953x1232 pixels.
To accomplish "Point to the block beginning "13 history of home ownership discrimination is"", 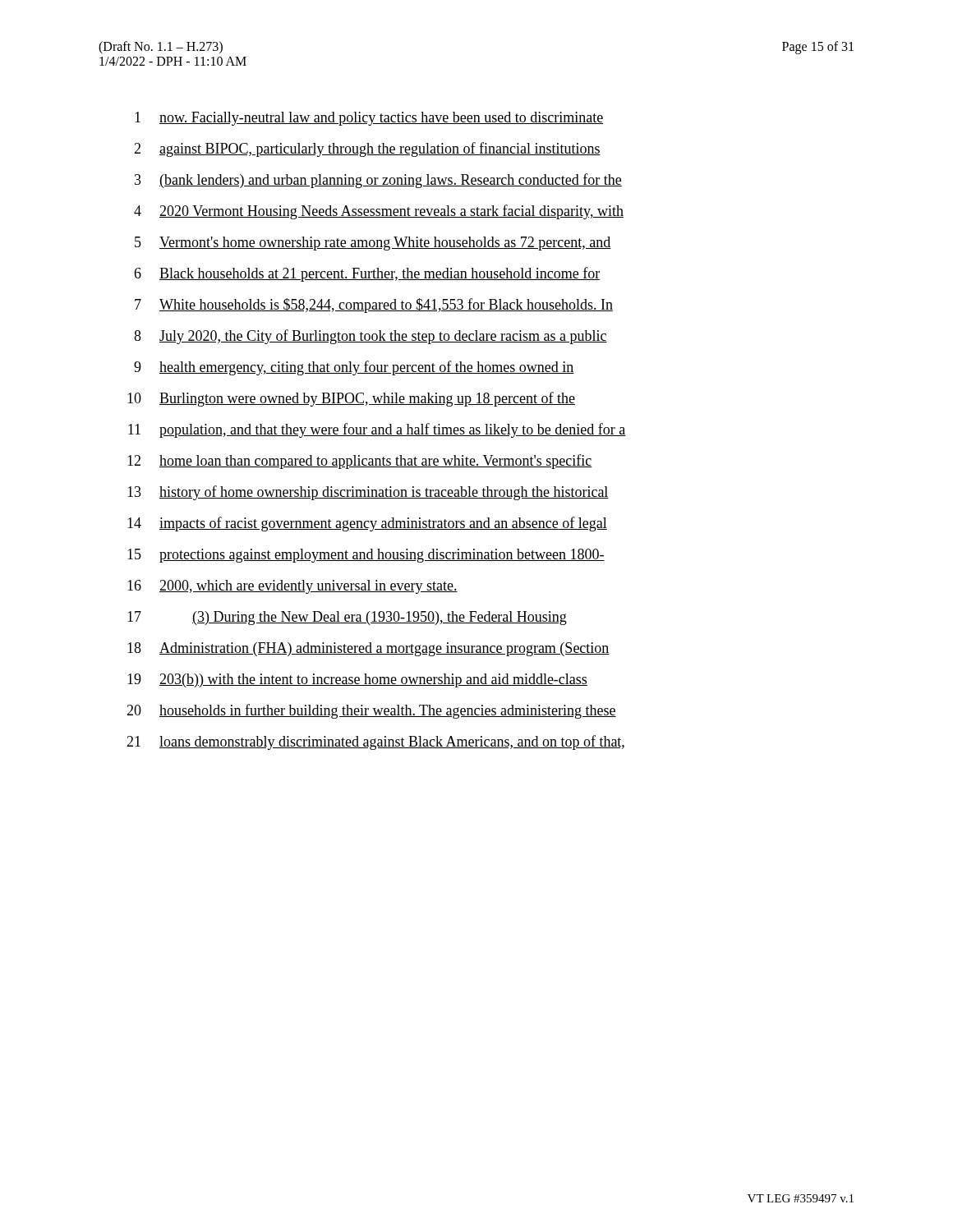I will pos(476,493).
